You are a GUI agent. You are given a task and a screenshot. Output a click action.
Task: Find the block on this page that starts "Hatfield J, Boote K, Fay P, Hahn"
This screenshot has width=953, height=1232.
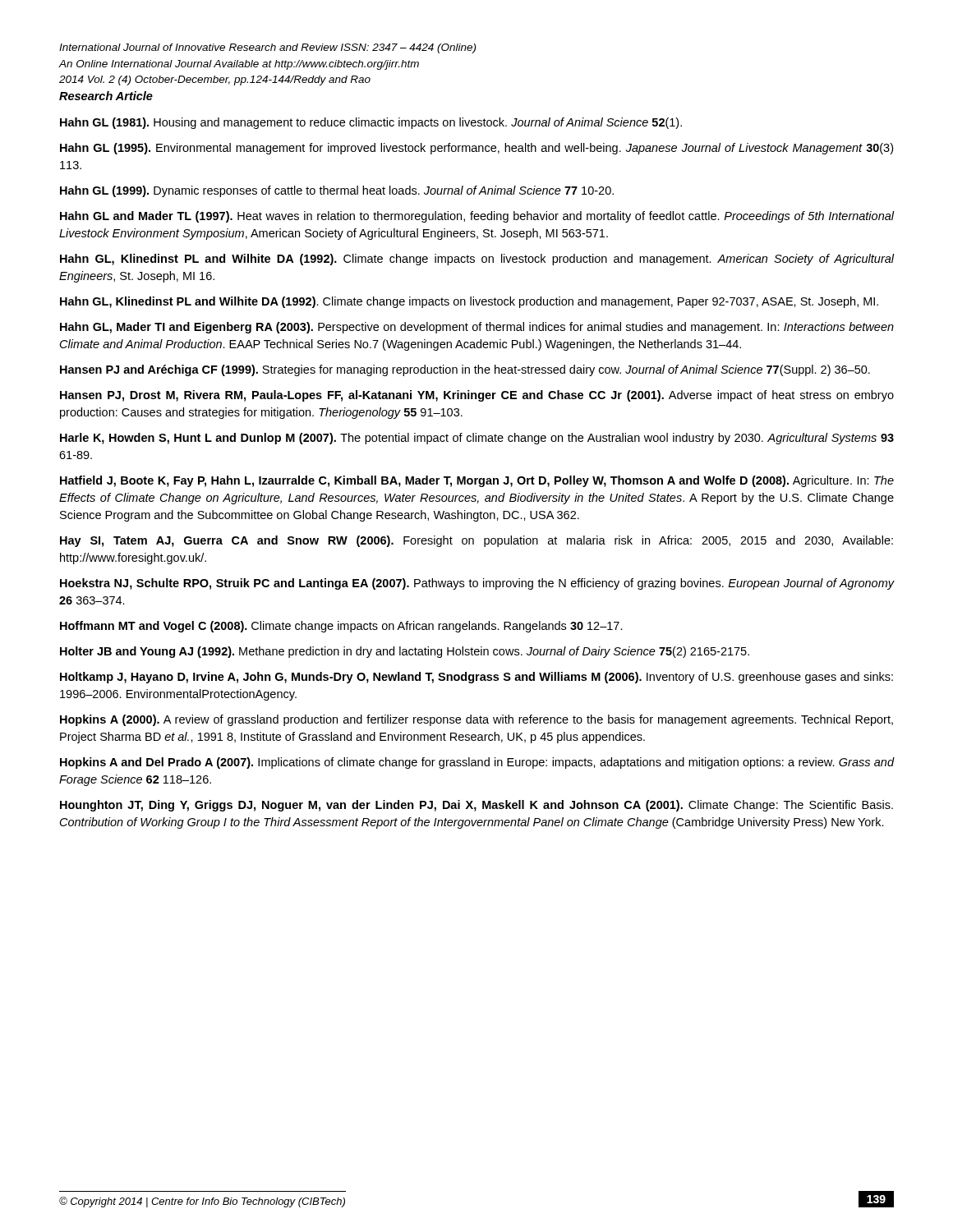point(476,498)
